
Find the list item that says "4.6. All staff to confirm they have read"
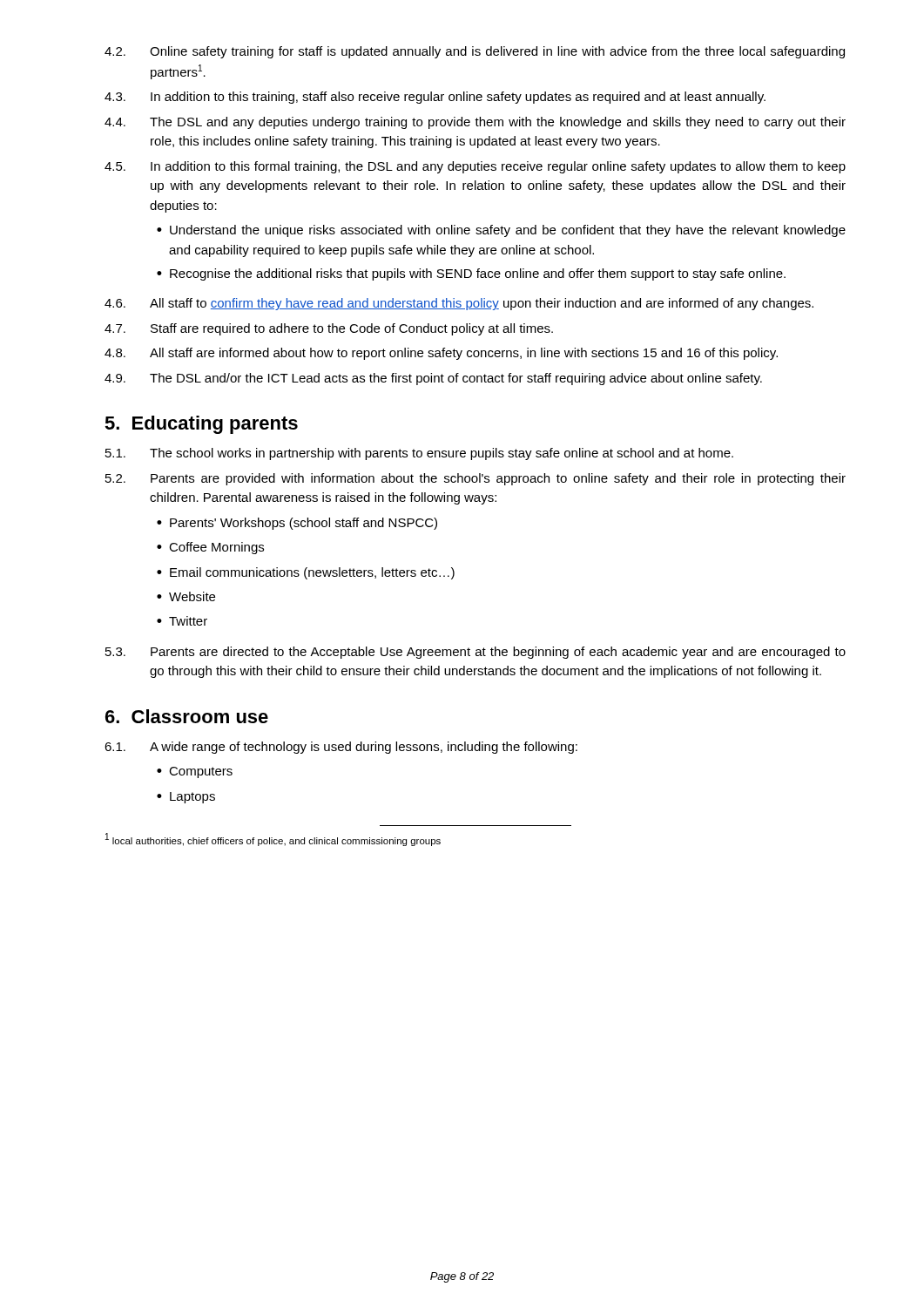pyautogui.click(x=475, y=304)
